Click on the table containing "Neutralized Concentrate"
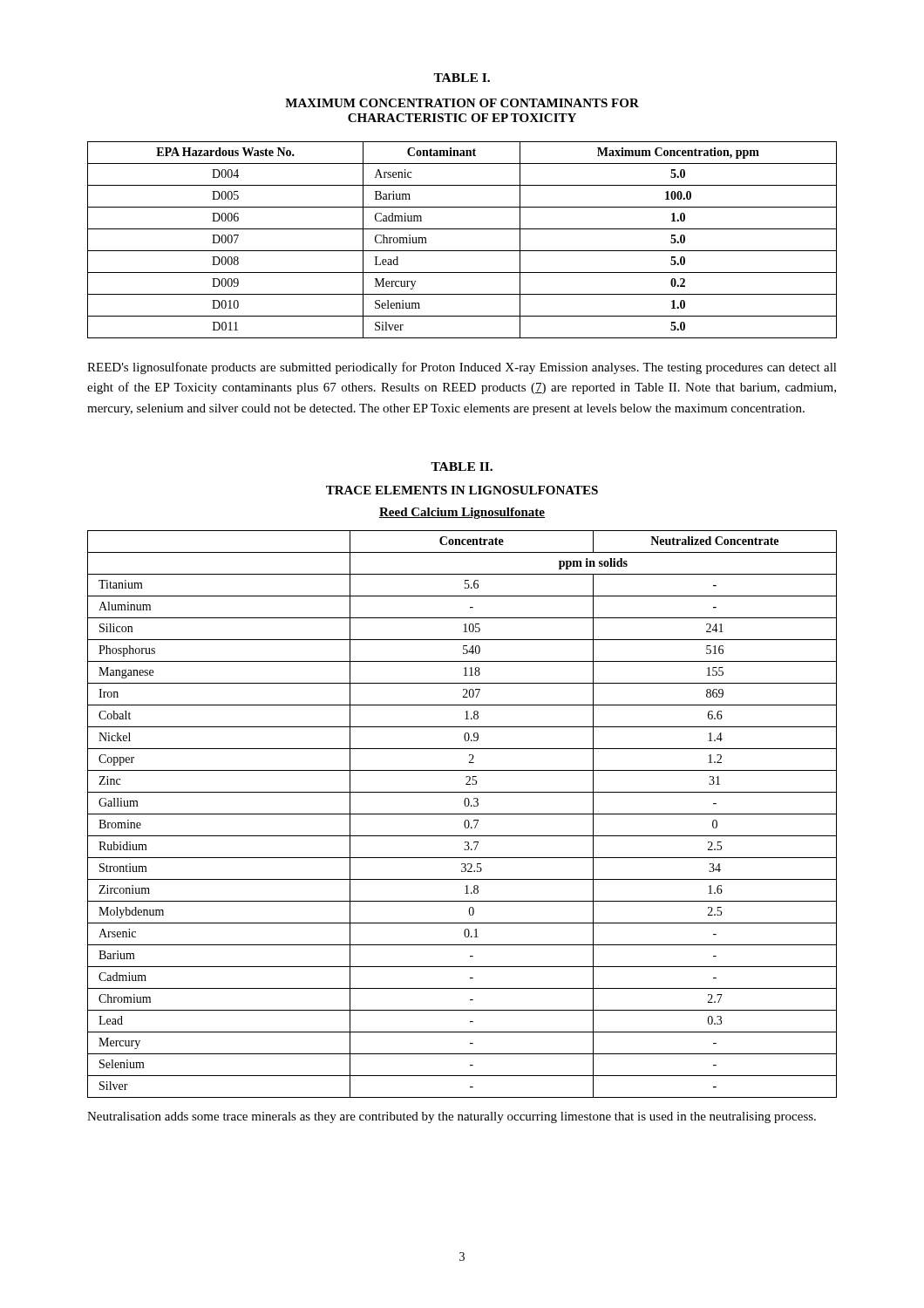Image resolution: width=924 pixels, height=1308 pixels. (x=462, y=814)
